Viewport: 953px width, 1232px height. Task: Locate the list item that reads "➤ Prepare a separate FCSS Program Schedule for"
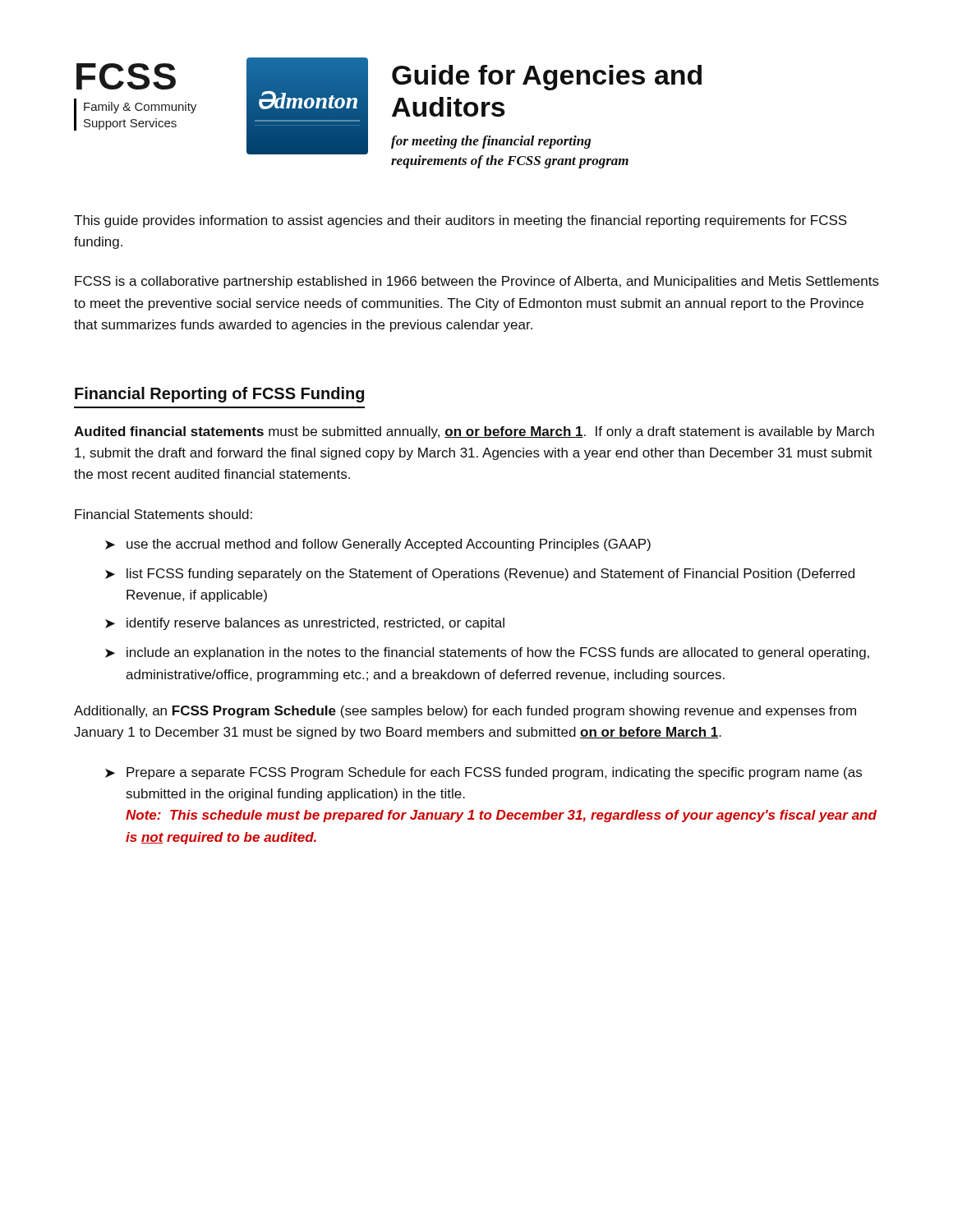coord(491,805)
